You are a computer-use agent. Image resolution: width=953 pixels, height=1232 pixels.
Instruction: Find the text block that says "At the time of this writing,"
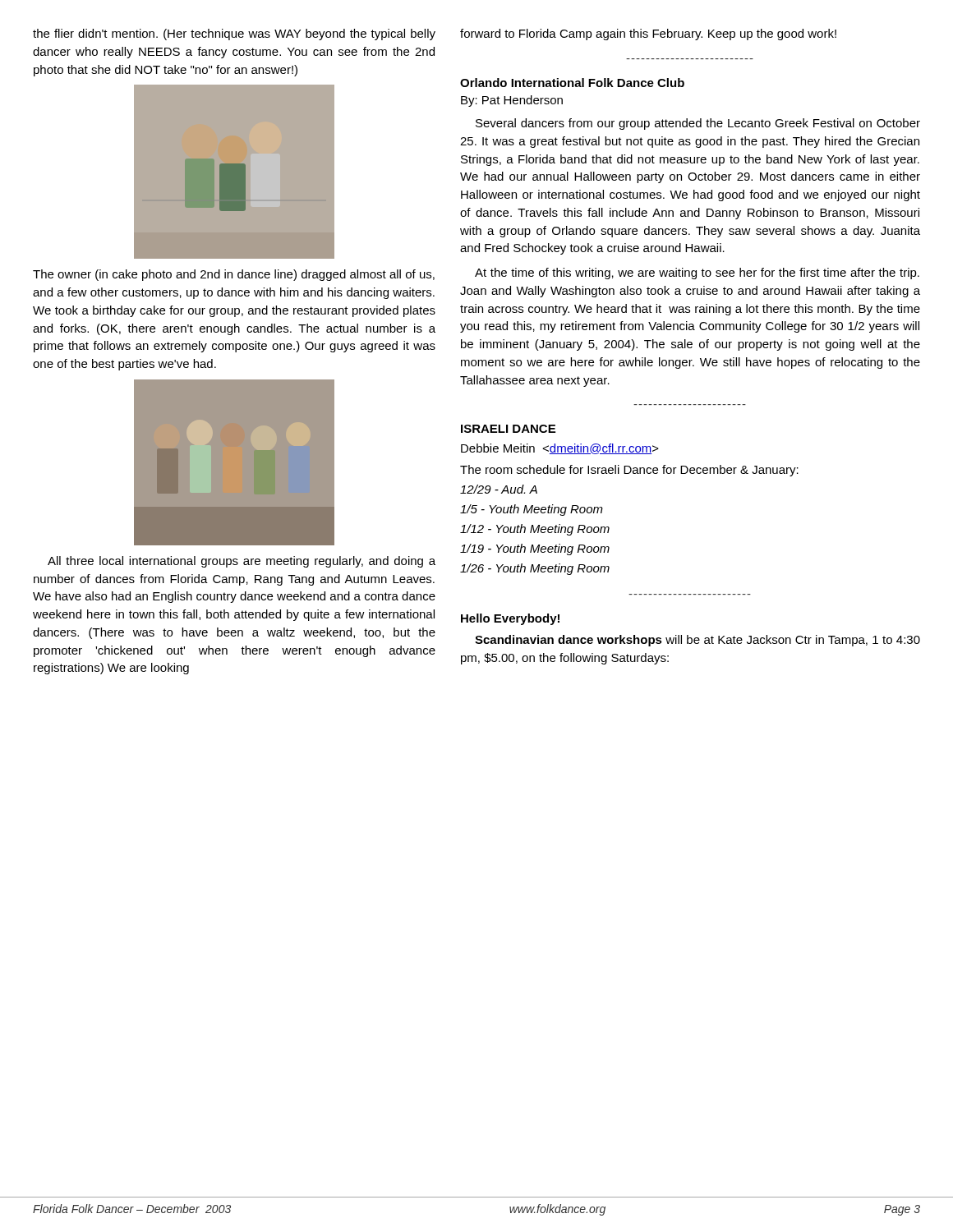click(690, 326)
